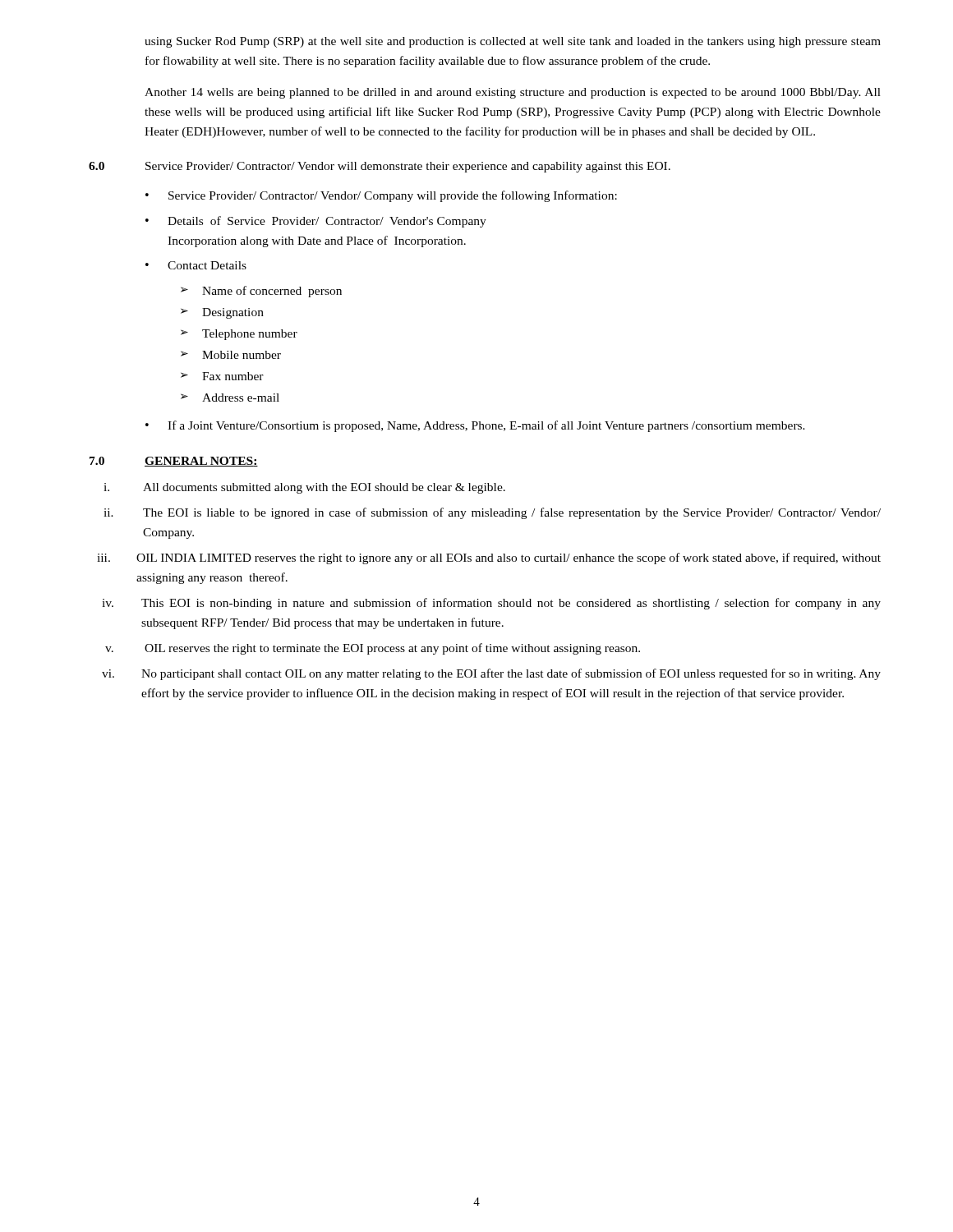Image resolution: width=953 pixels, height=1232 pixels.
Task: Select the list item that says "vi. No participant shall"
Action: (485, 683)
